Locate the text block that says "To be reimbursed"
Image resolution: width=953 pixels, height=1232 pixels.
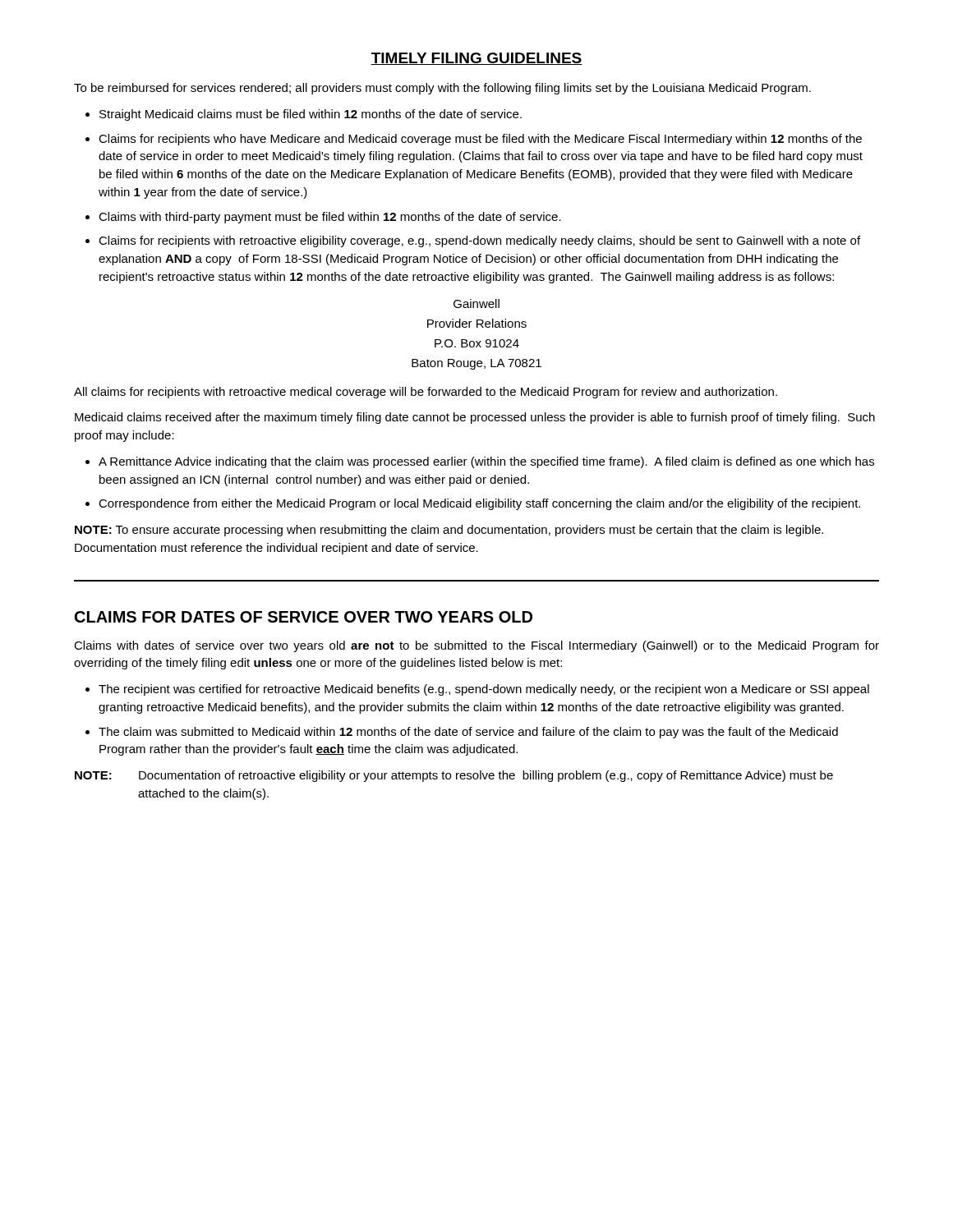443,87
